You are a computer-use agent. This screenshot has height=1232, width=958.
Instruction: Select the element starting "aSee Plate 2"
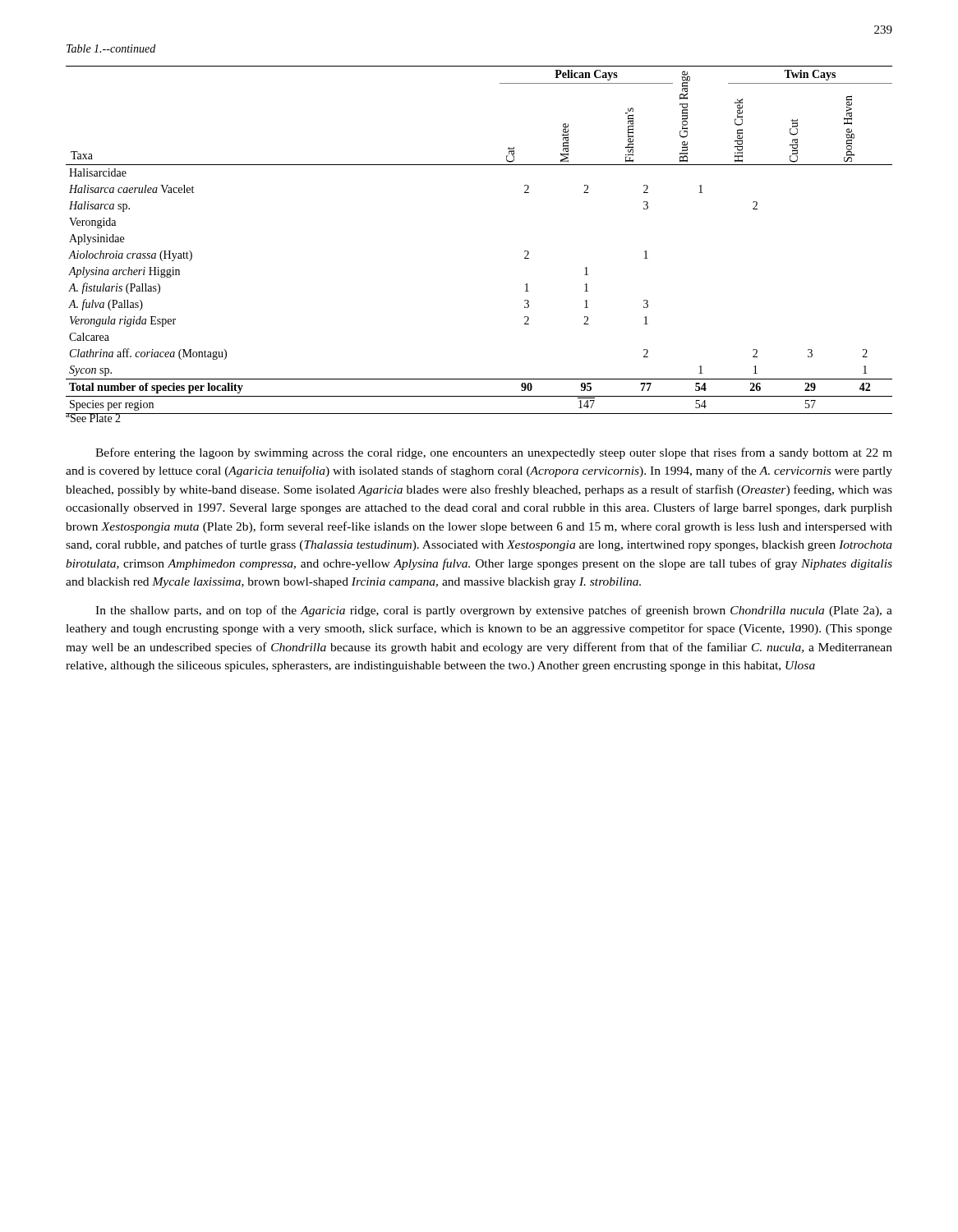tap(93, 417)
